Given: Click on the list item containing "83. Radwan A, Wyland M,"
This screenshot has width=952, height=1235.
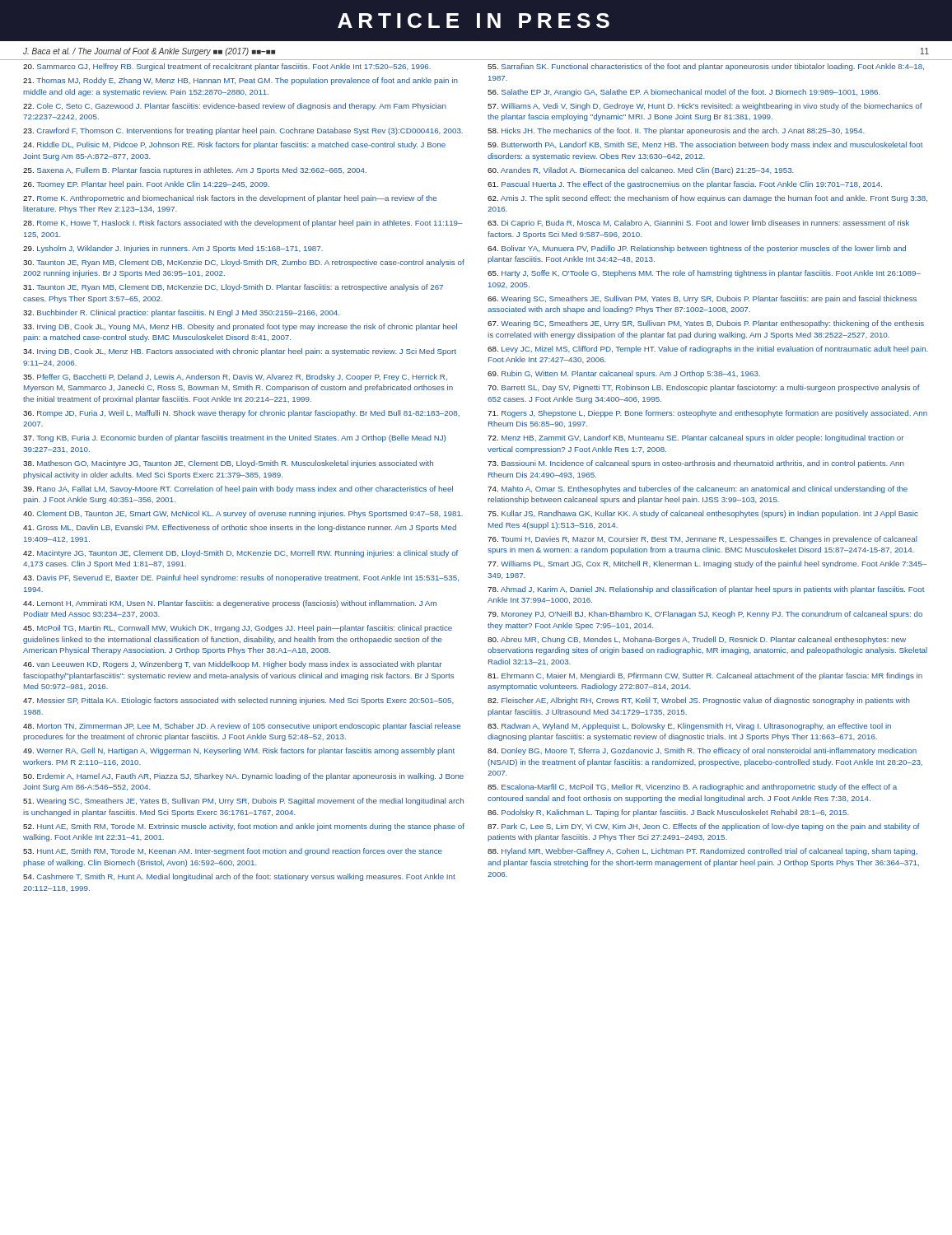Looking at the screenshot, I should (x=690, y=731).
